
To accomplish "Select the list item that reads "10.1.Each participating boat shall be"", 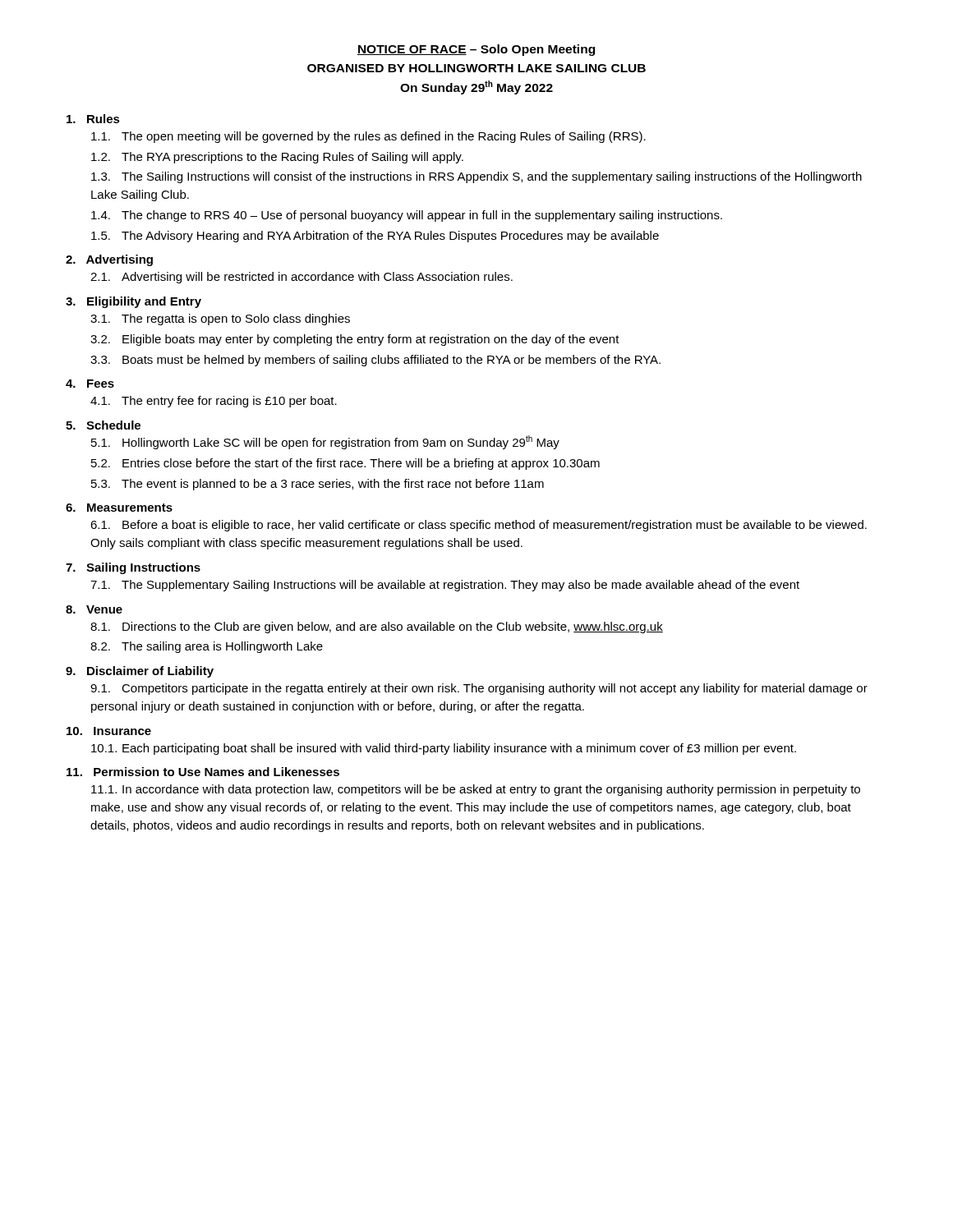I will coord(444,748).
